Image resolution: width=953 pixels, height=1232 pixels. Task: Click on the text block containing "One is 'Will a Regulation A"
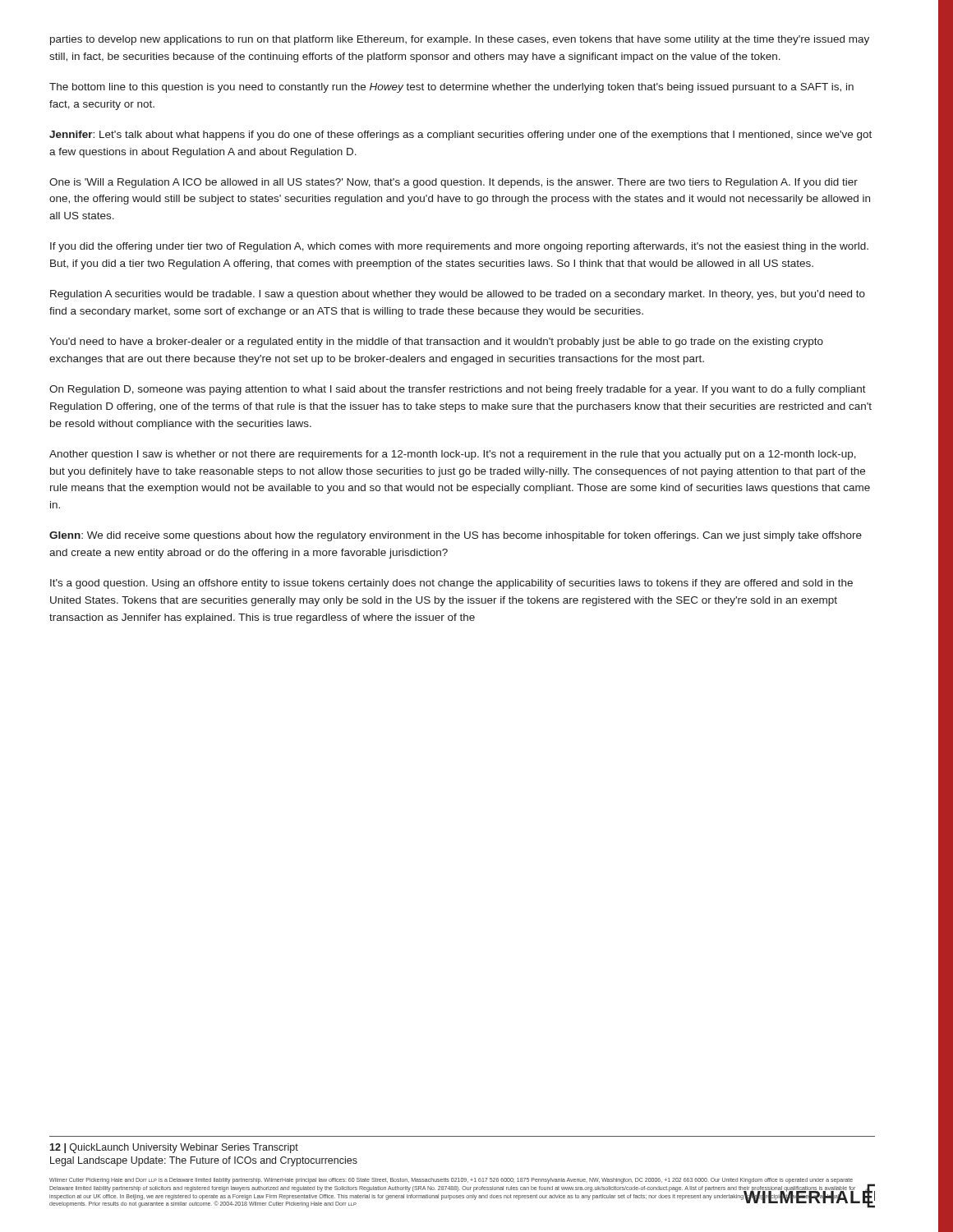[460, 199]
